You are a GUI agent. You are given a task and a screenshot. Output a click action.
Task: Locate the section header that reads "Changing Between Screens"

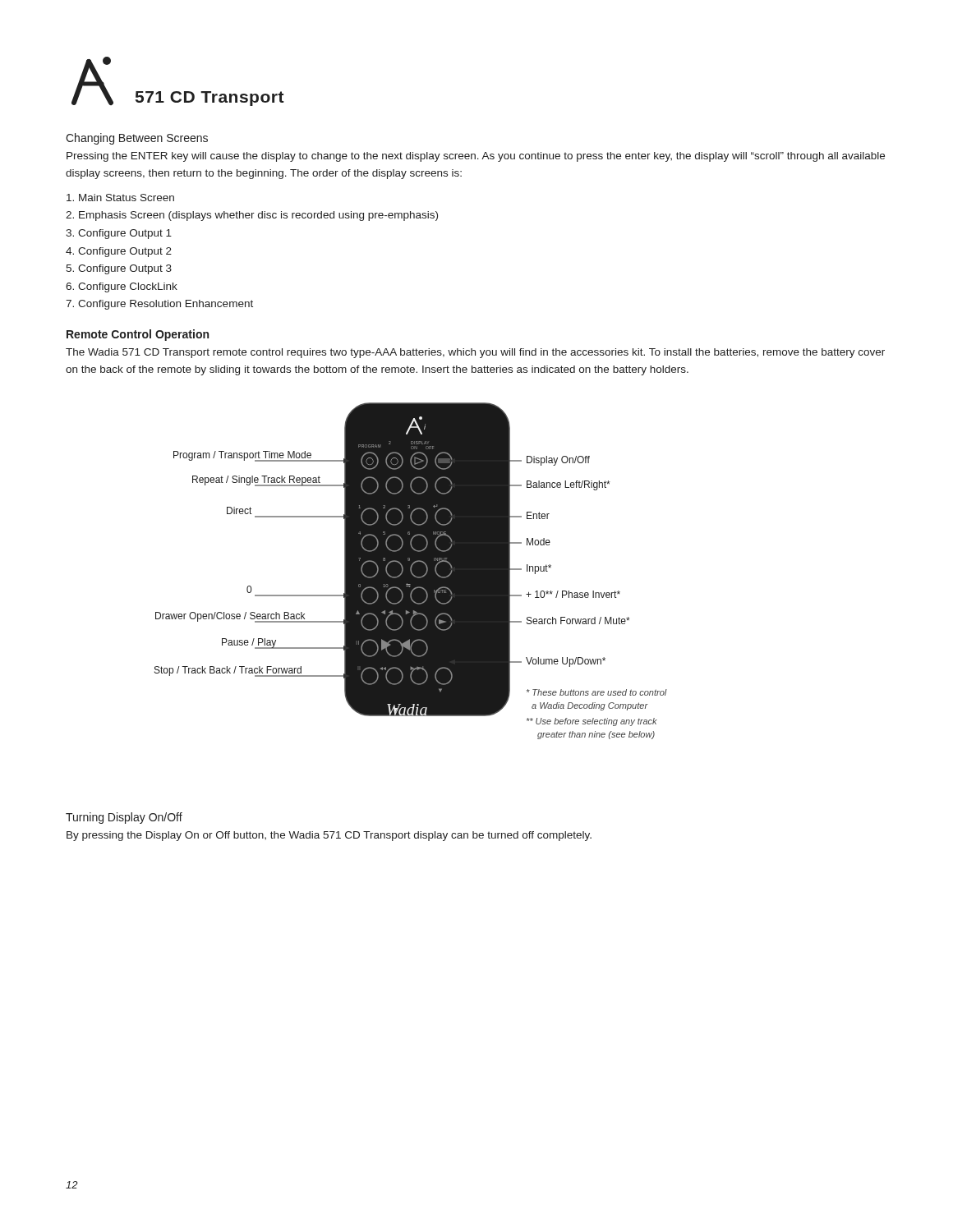click(x=137, y=138)
